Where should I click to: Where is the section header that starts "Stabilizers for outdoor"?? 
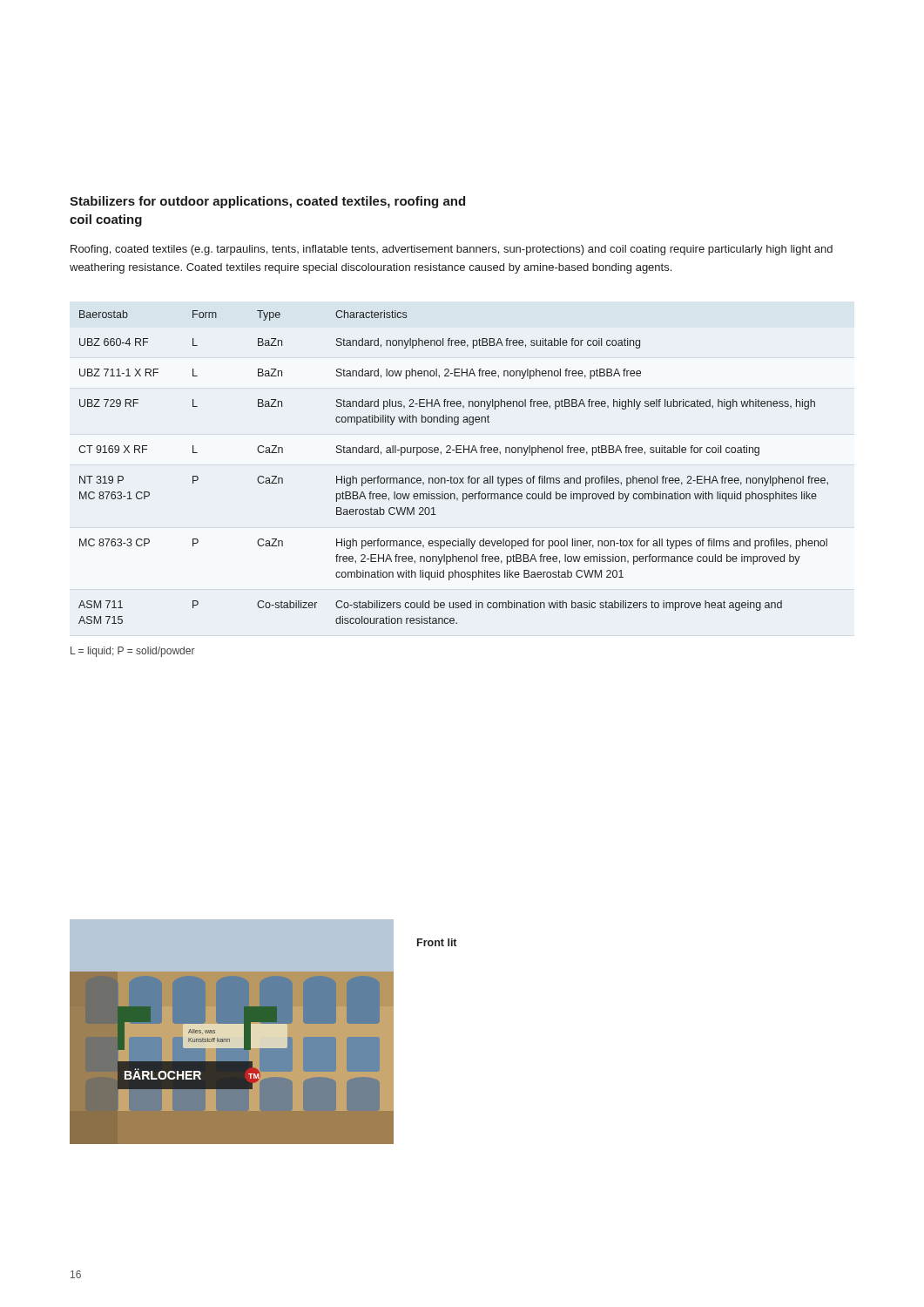tap(268, 210)
